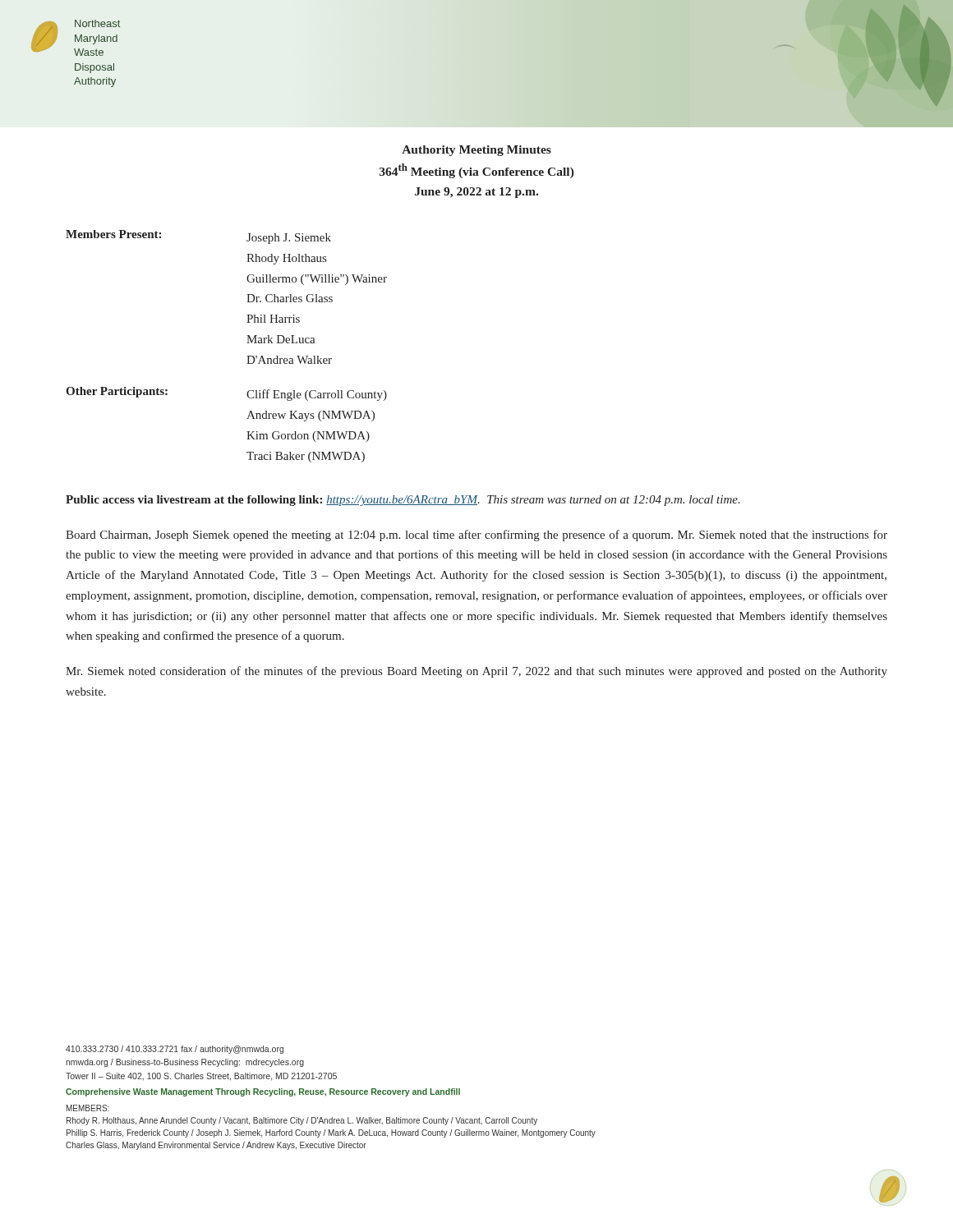Point to the block beginning "Public access via livestream at"

(403, 500)
